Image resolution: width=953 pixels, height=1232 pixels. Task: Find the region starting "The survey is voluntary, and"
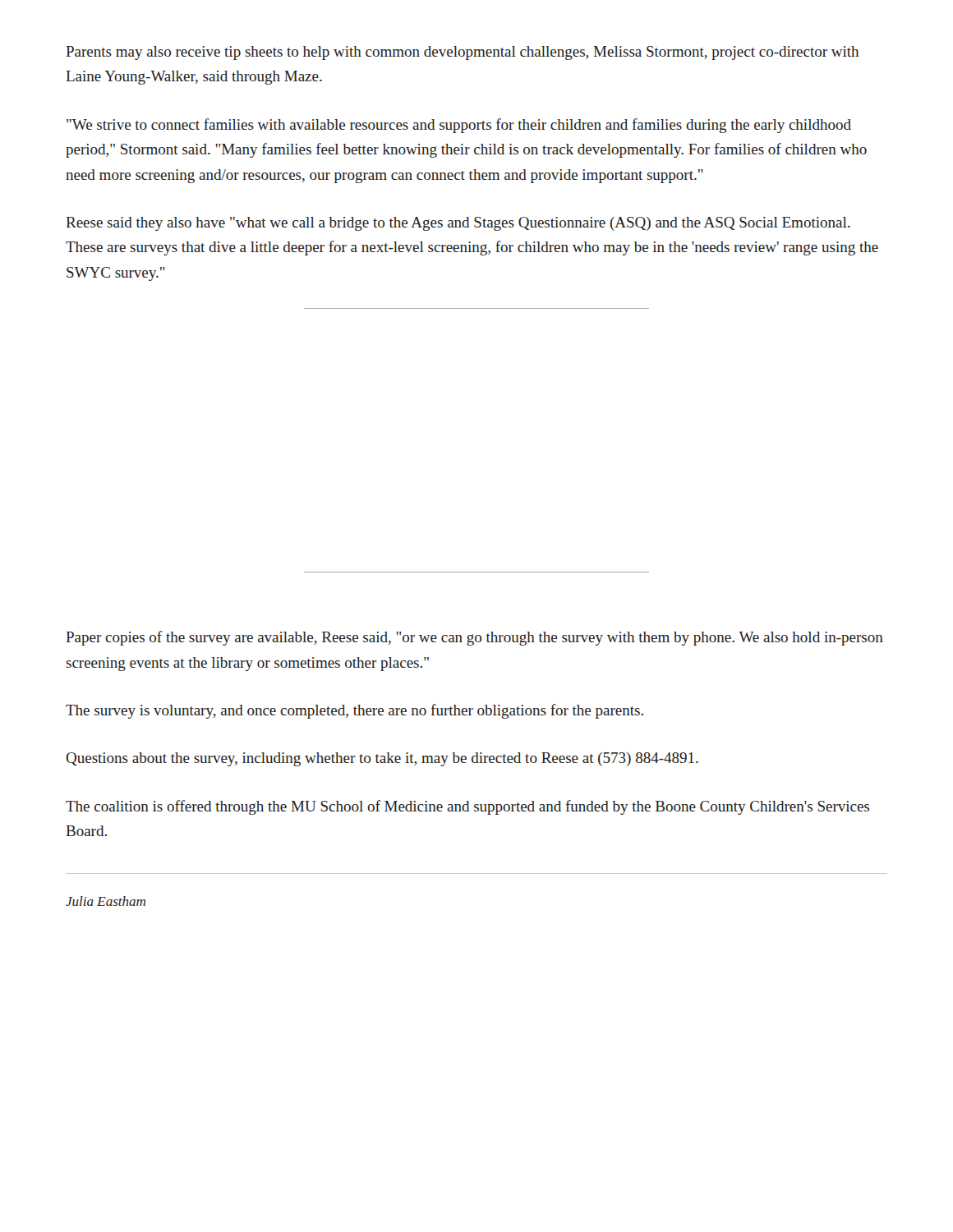pyautogui.click(x=355, y=710)
